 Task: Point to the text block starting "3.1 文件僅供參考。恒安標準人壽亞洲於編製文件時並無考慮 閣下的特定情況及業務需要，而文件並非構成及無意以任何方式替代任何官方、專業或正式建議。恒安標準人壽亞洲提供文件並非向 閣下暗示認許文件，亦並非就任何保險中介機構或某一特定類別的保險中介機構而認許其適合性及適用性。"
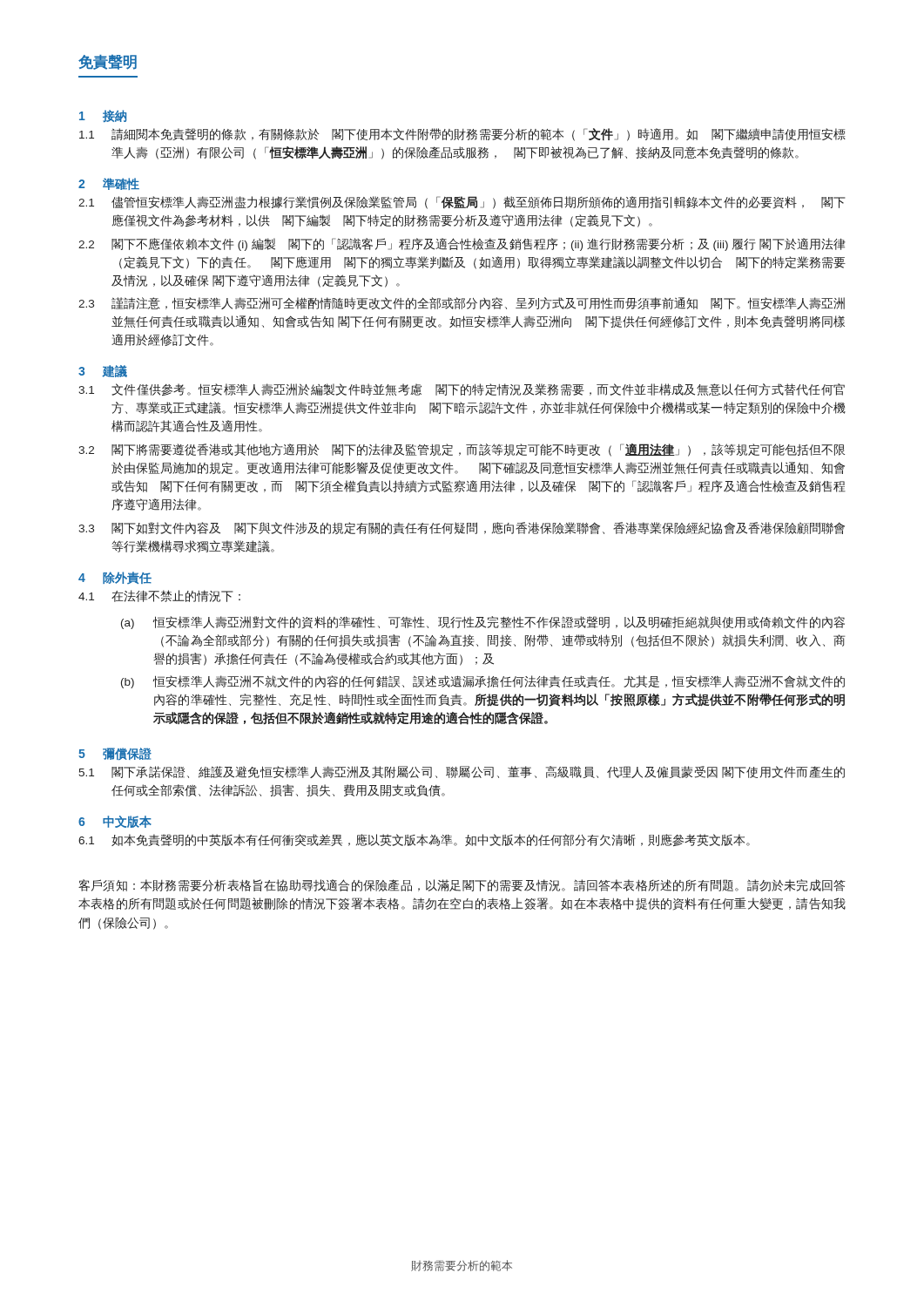point(462,409)
